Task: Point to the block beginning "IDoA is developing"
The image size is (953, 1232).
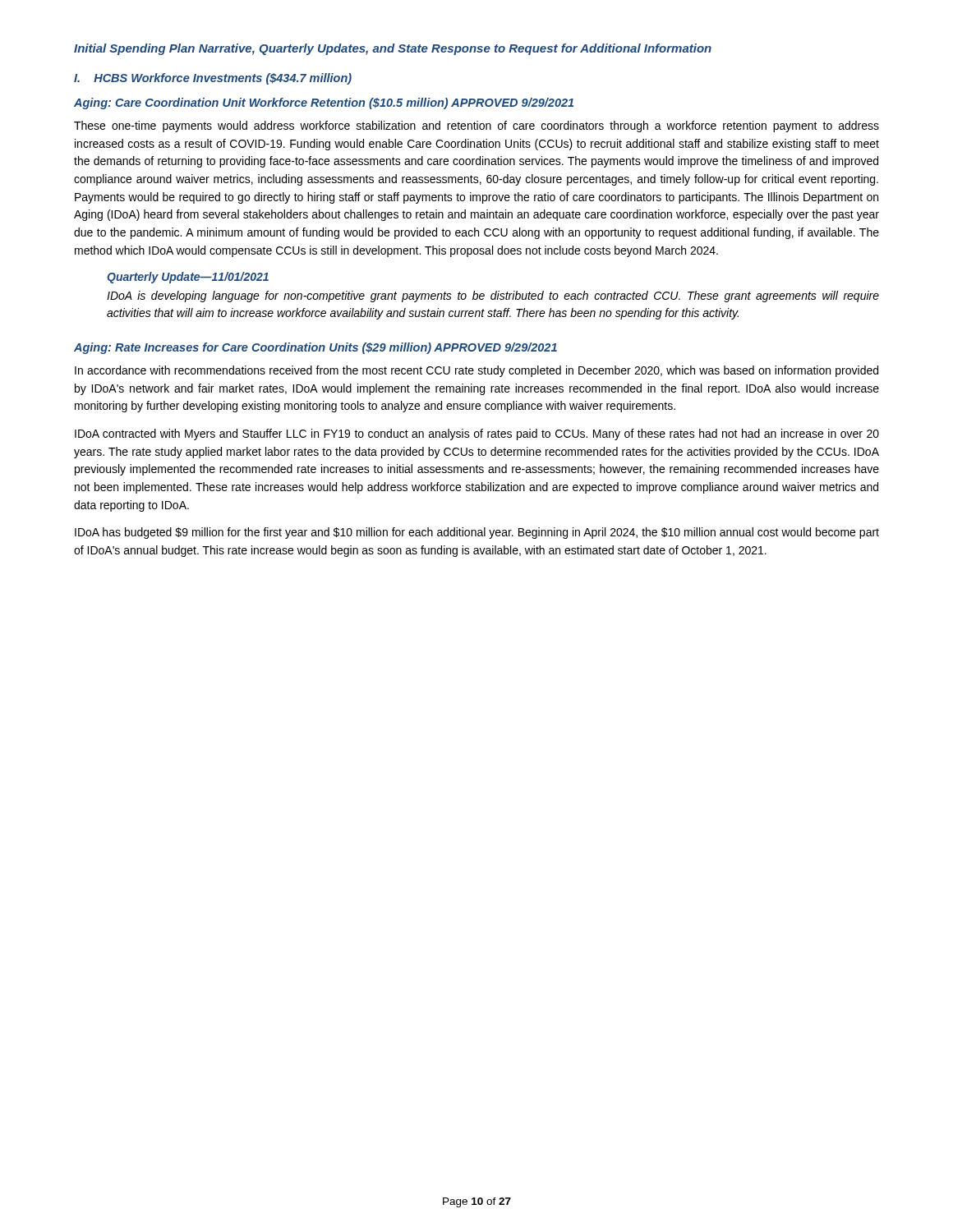Action: pyautogui.click(x=493, y=304)
